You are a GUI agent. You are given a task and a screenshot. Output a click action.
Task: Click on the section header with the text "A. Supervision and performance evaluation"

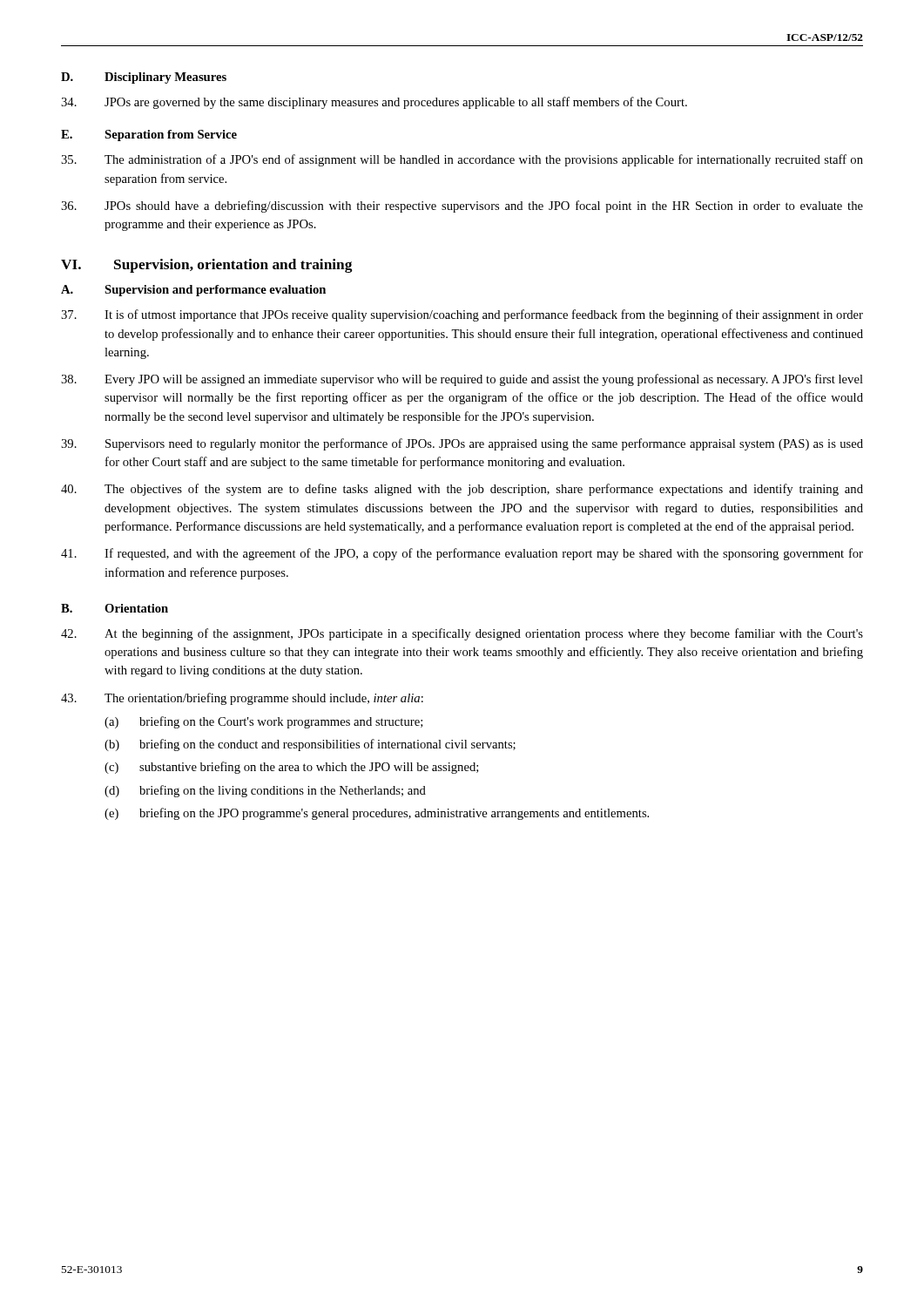point(194,290)
